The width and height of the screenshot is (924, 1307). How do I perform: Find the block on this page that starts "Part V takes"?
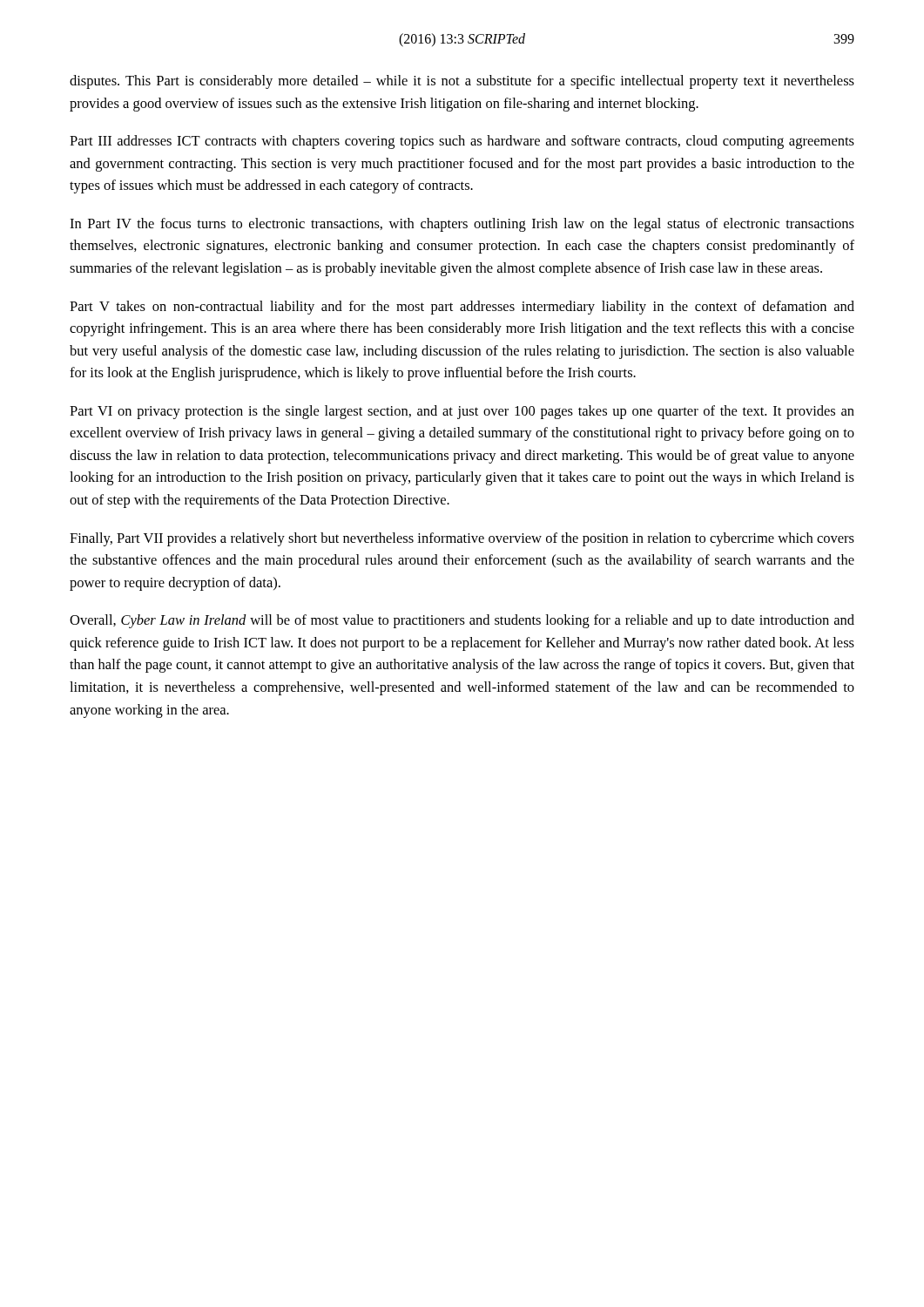coord(462,339)
